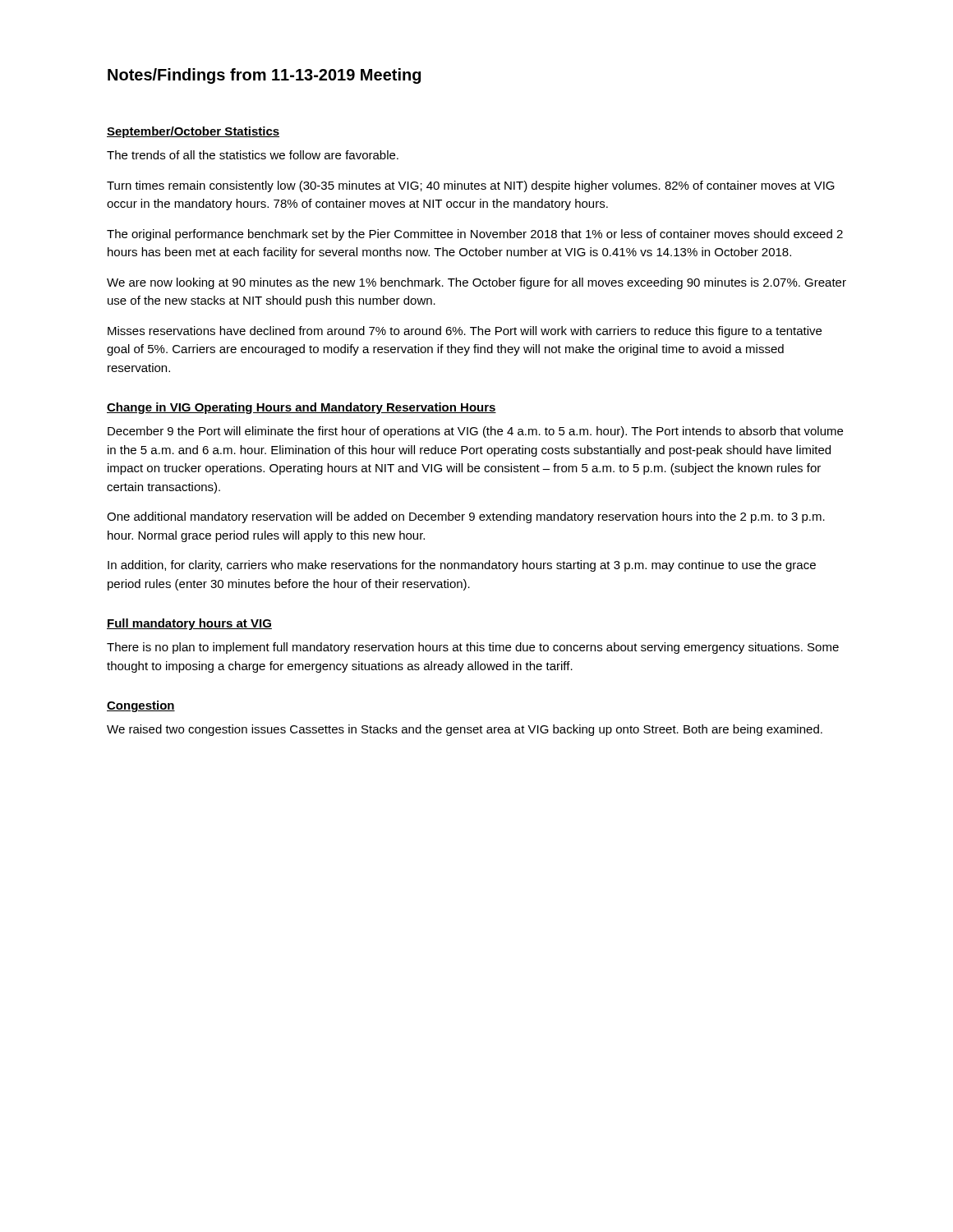953x1232 pixels.
Task: Find the block on this page that starts "Turn times remain consistently"
Action: 471,194
